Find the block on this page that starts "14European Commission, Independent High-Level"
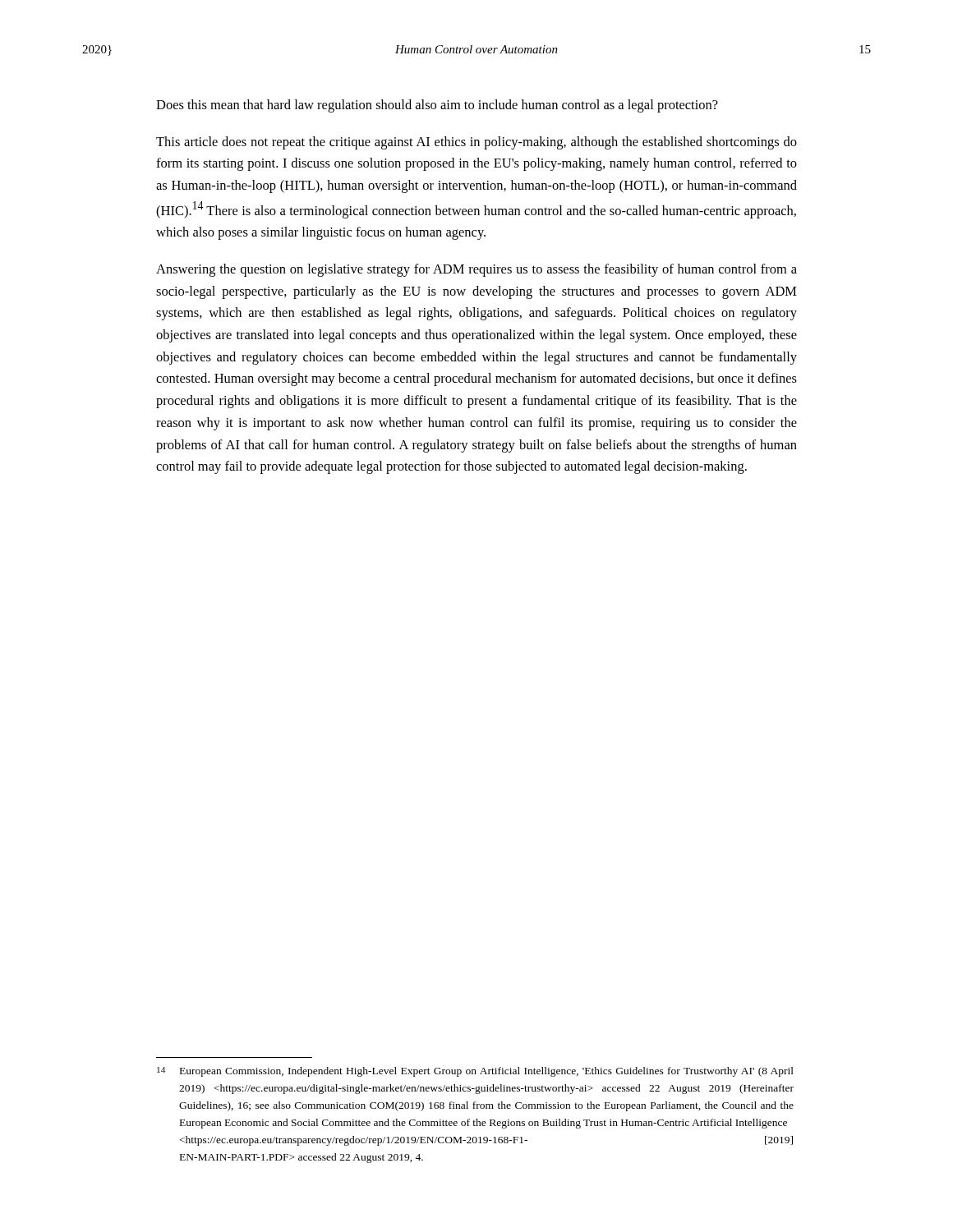The height and width of the screenshot is (1232, 953). 475,1115
